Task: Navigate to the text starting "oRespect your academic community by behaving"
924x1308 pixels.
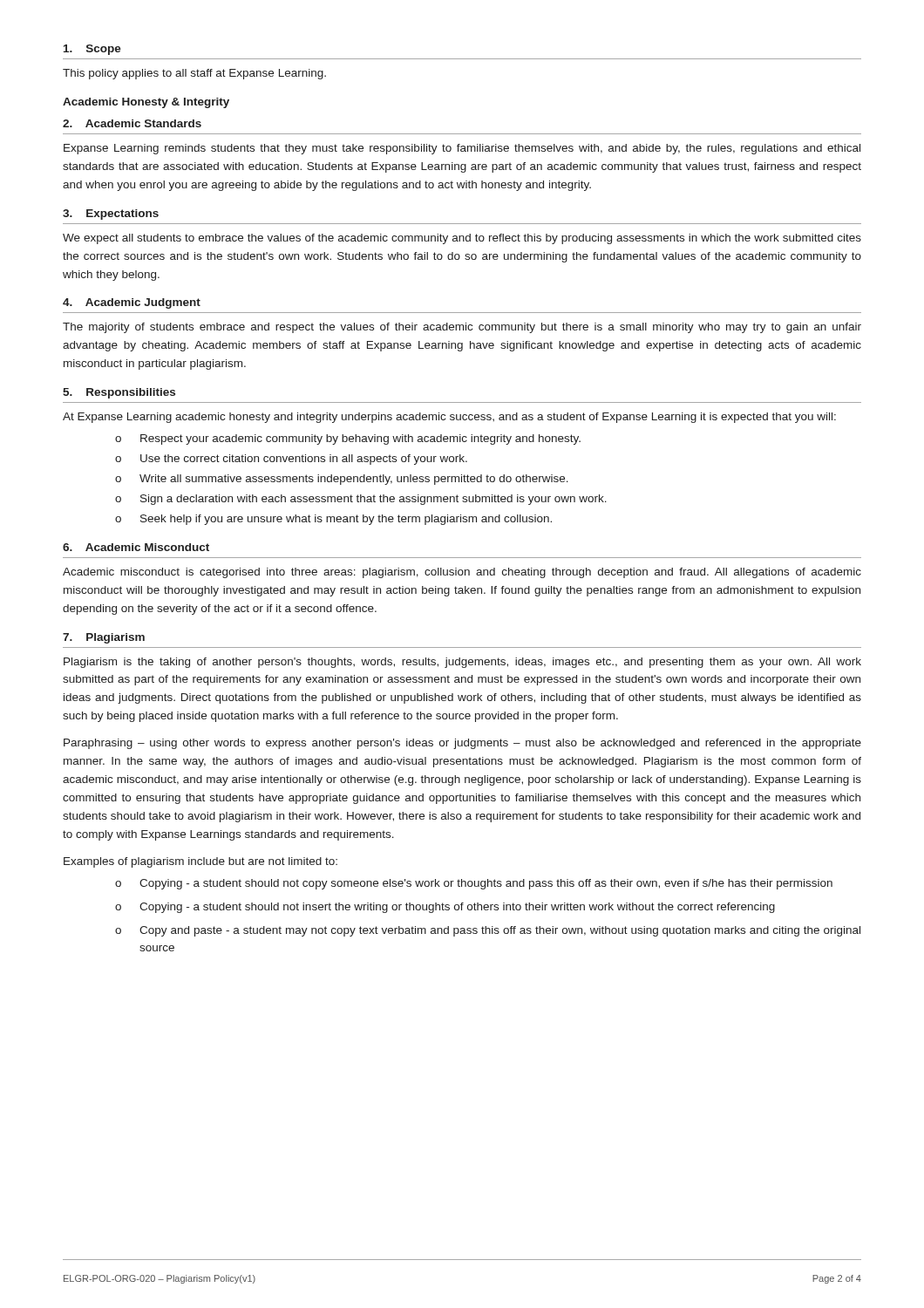Action: tap(348, 439)
